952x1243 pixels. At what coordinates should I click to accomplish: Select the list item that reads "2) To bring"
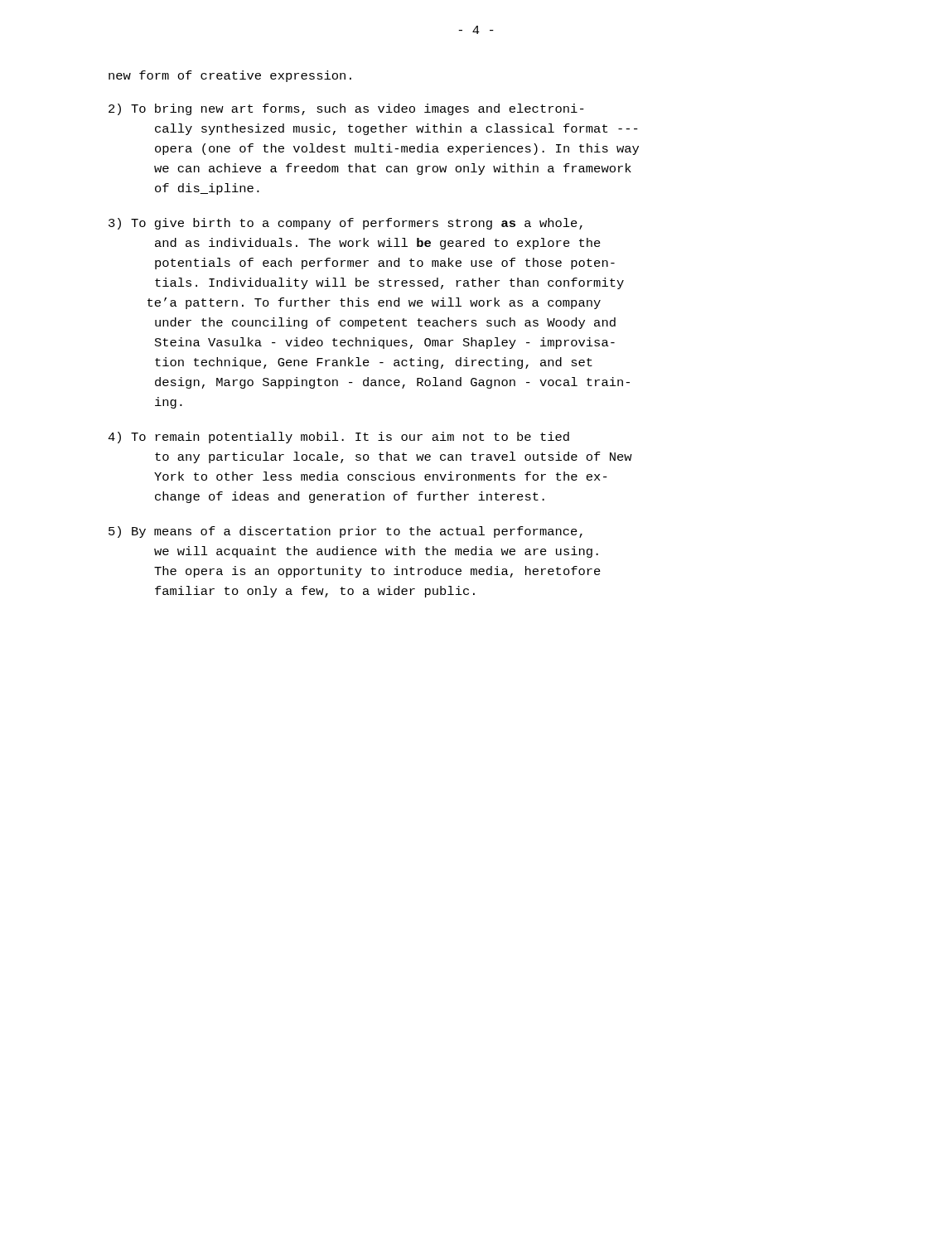[493, 149]
